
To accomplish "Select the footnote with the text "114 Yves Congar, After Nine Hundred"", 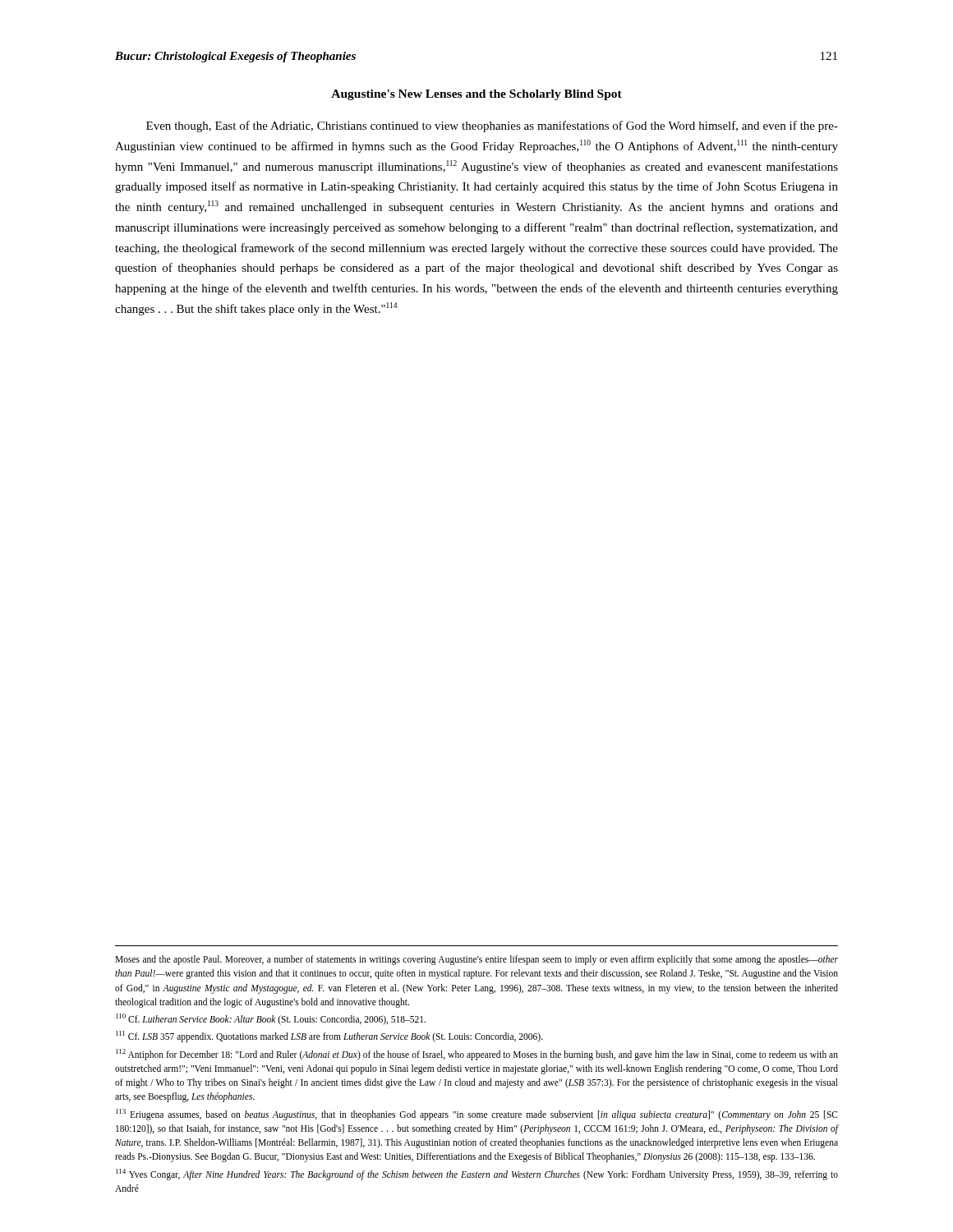I will 476,1180.
